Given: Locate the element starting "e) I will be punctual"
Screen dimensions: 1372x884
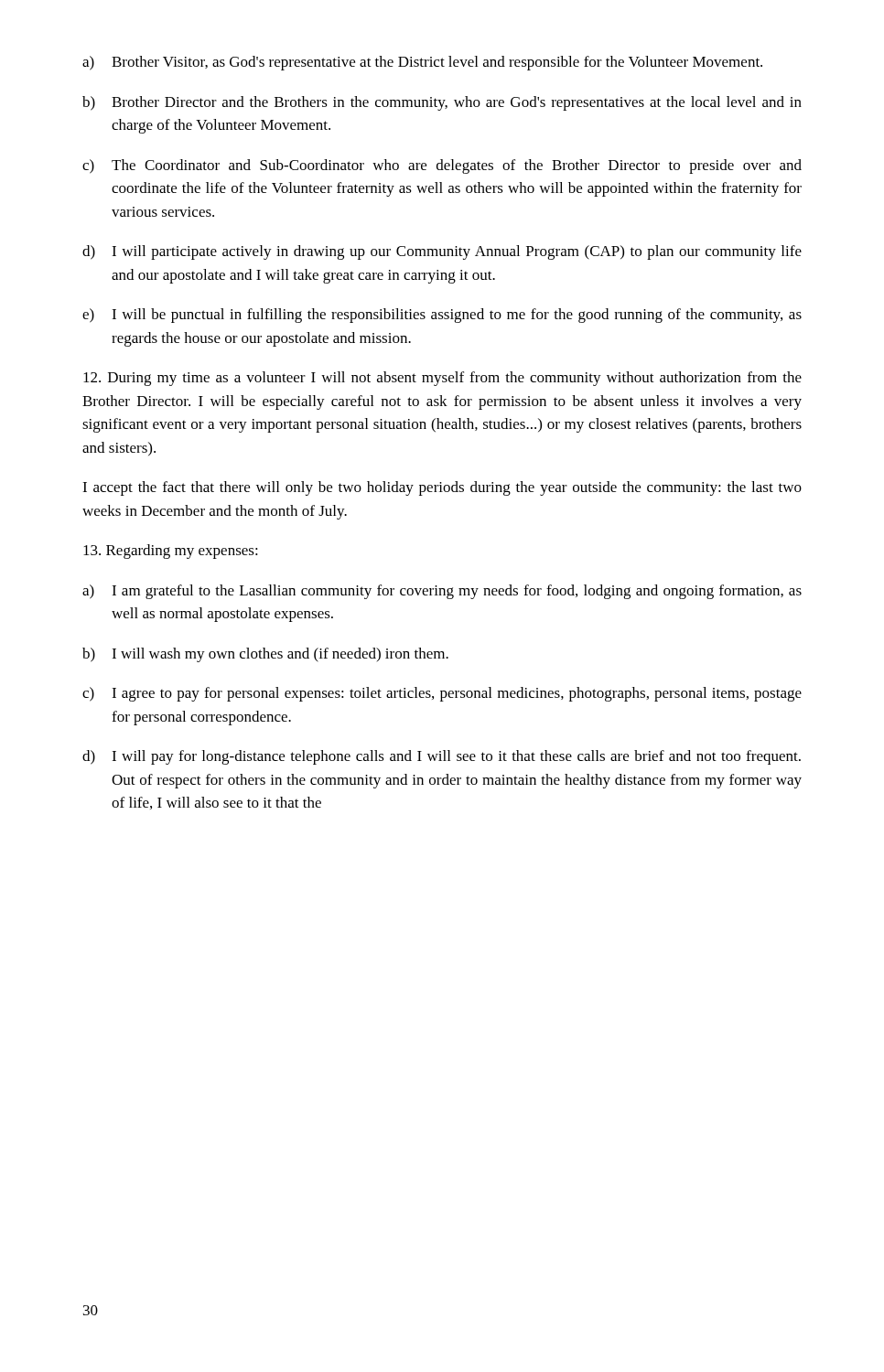Looking at the screenshot, I should 442,326.
